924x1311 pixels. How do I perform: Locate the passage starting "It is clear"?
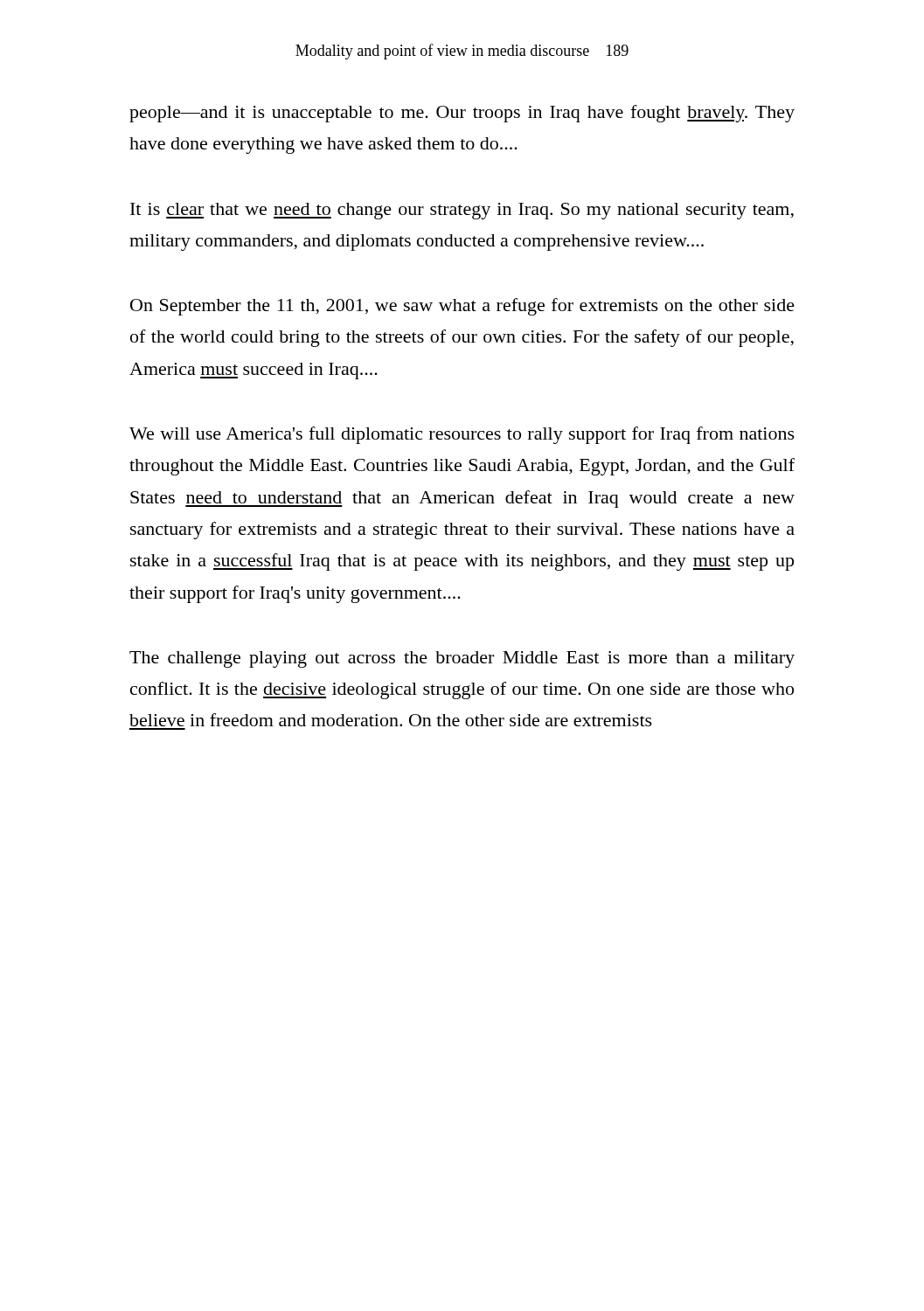pyautogui.click(x=462, y=224)
